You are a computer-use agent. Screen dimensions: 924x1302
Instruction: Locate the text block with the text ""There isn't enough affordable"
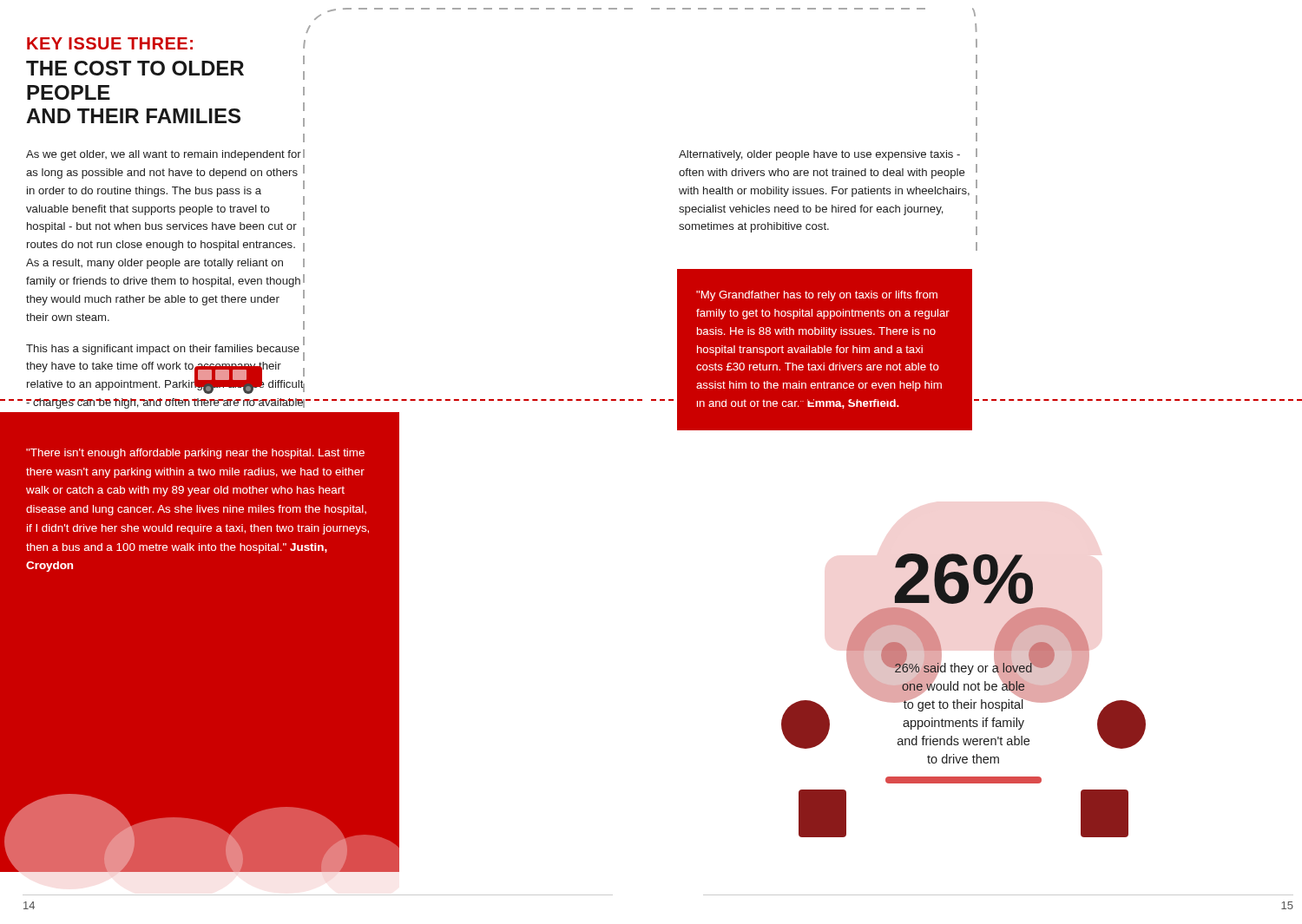coord(198,509)
